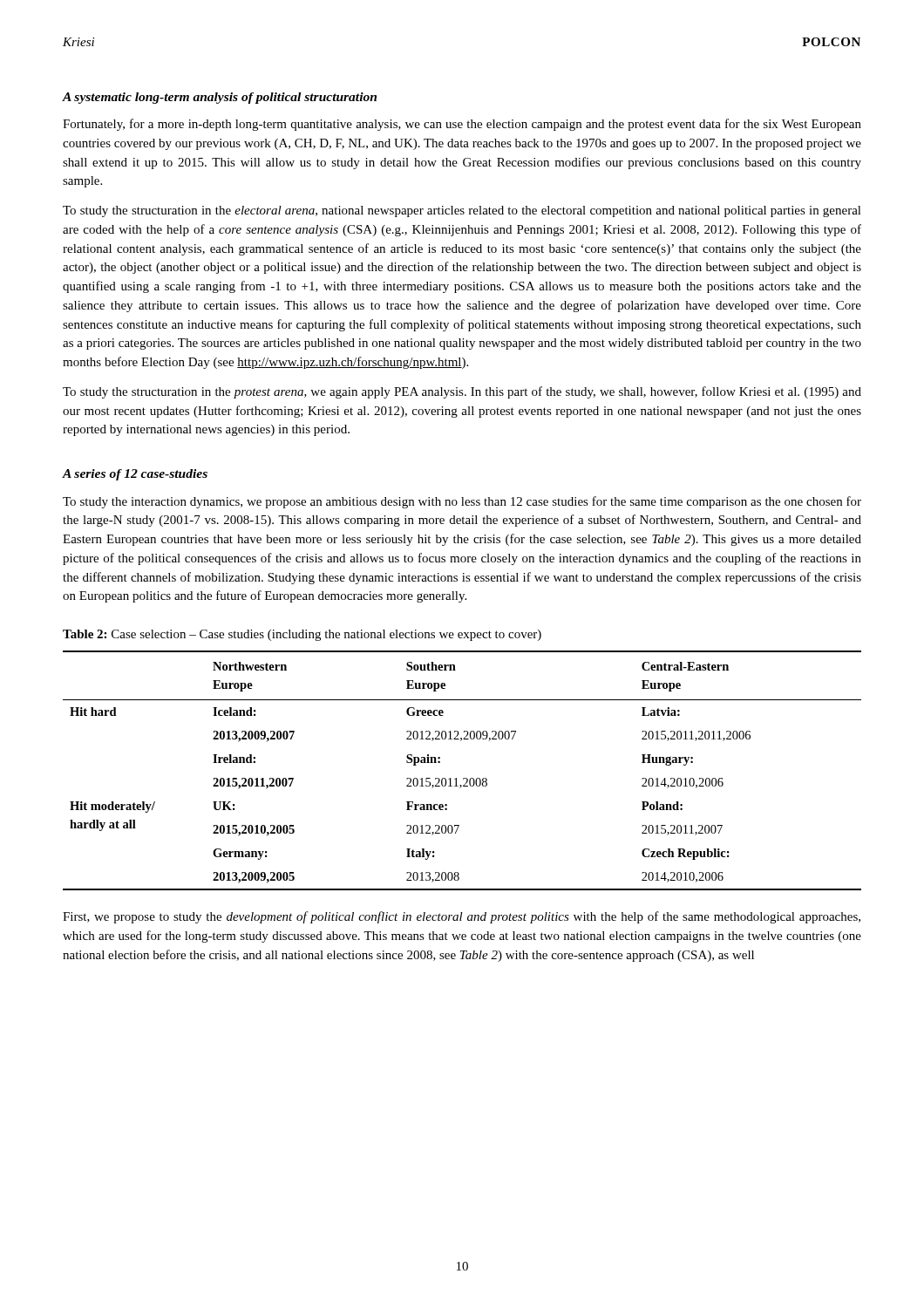
Task: Locate the text block that says "Fortunately, for a more in-depth long-term quantitative"
Action: [462, 152]
